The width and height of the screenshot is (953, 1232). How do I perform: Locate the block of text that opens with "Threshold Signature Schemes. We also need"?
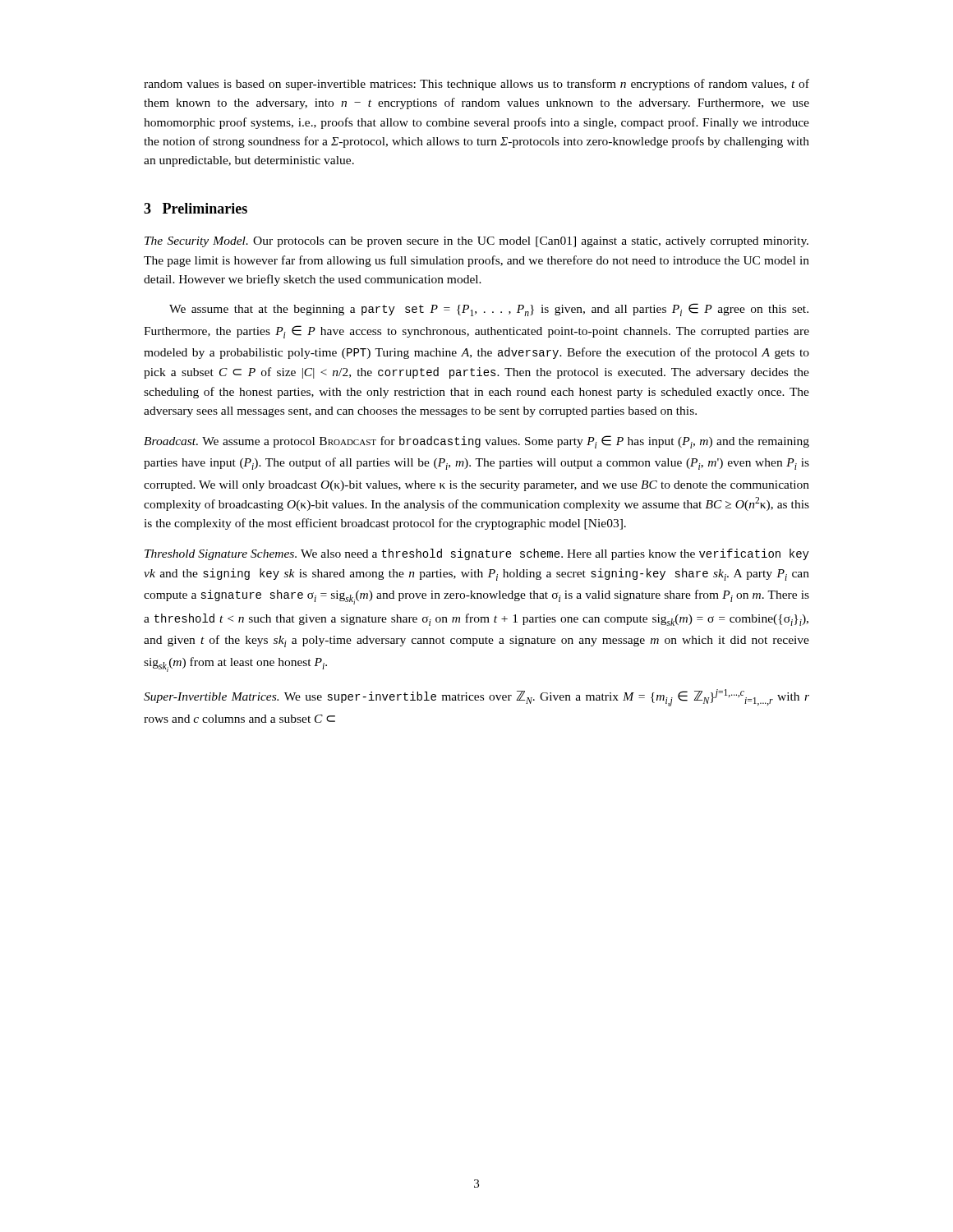point(476,609)
